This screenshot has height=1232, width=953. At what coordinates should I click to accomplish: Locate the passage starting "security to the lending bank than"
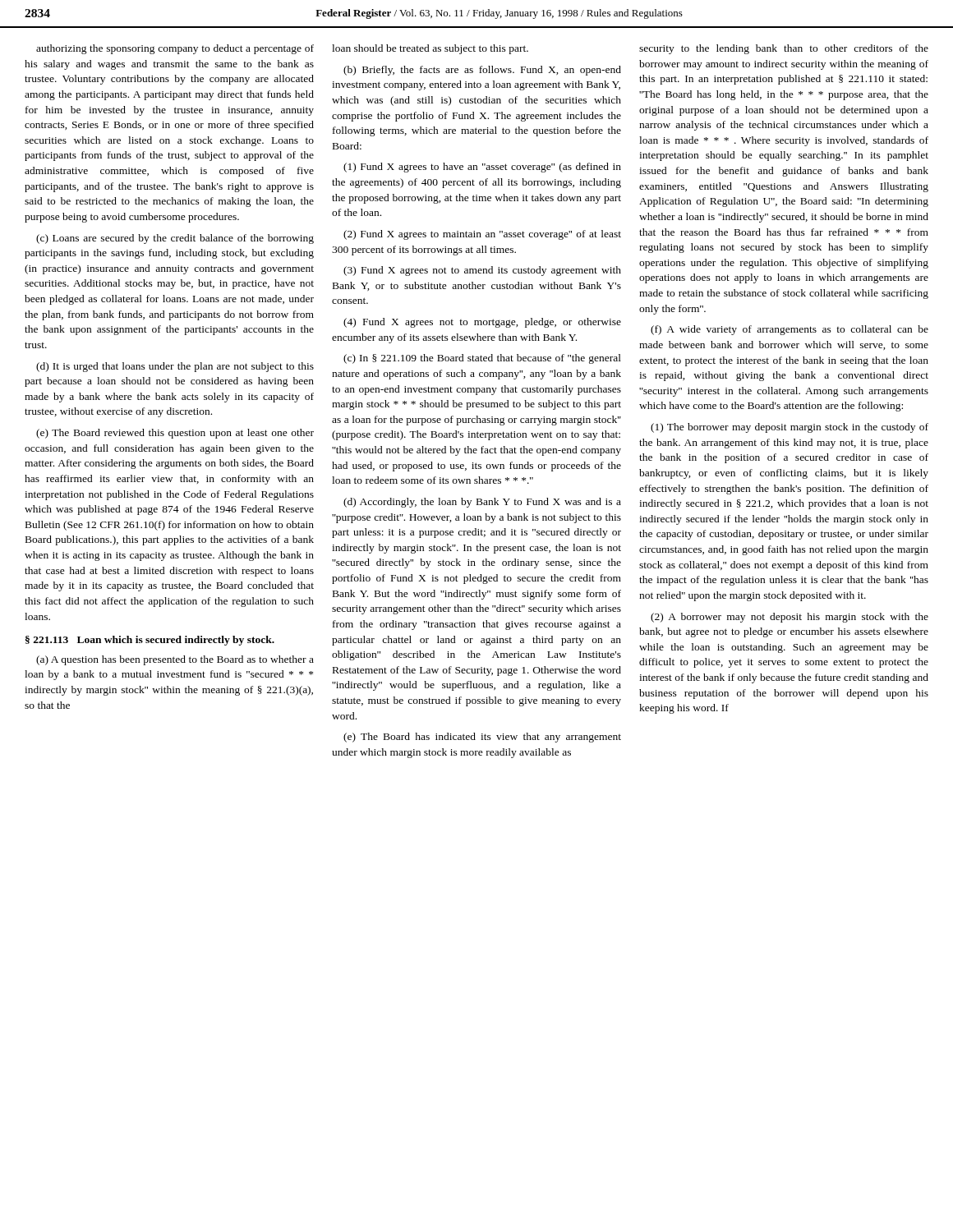click(x=784, y=379)
